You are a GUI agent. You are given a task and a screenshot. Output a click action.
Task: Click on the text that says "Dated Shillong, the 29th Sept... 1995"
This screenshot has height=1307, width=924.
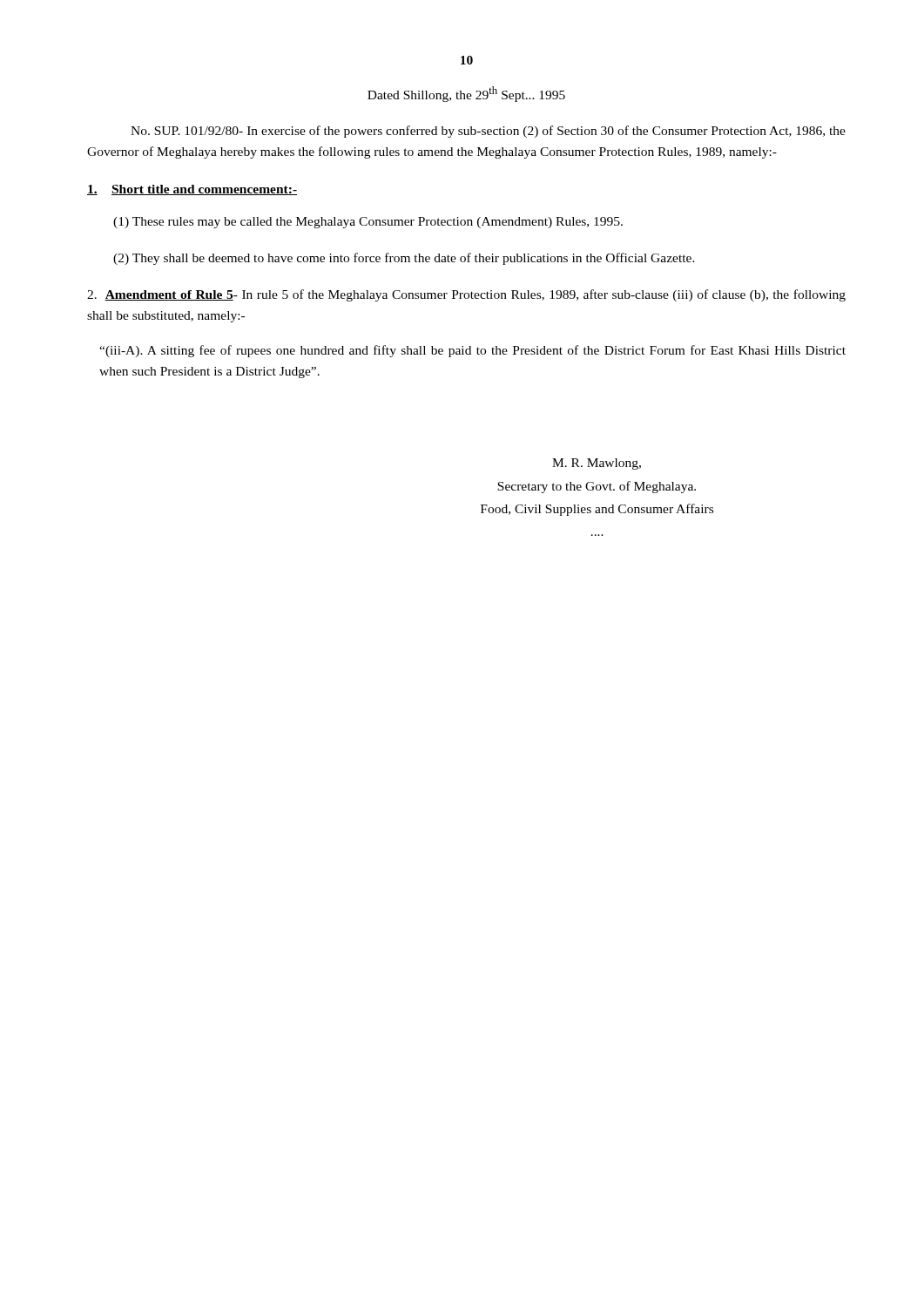coord(466,93)
